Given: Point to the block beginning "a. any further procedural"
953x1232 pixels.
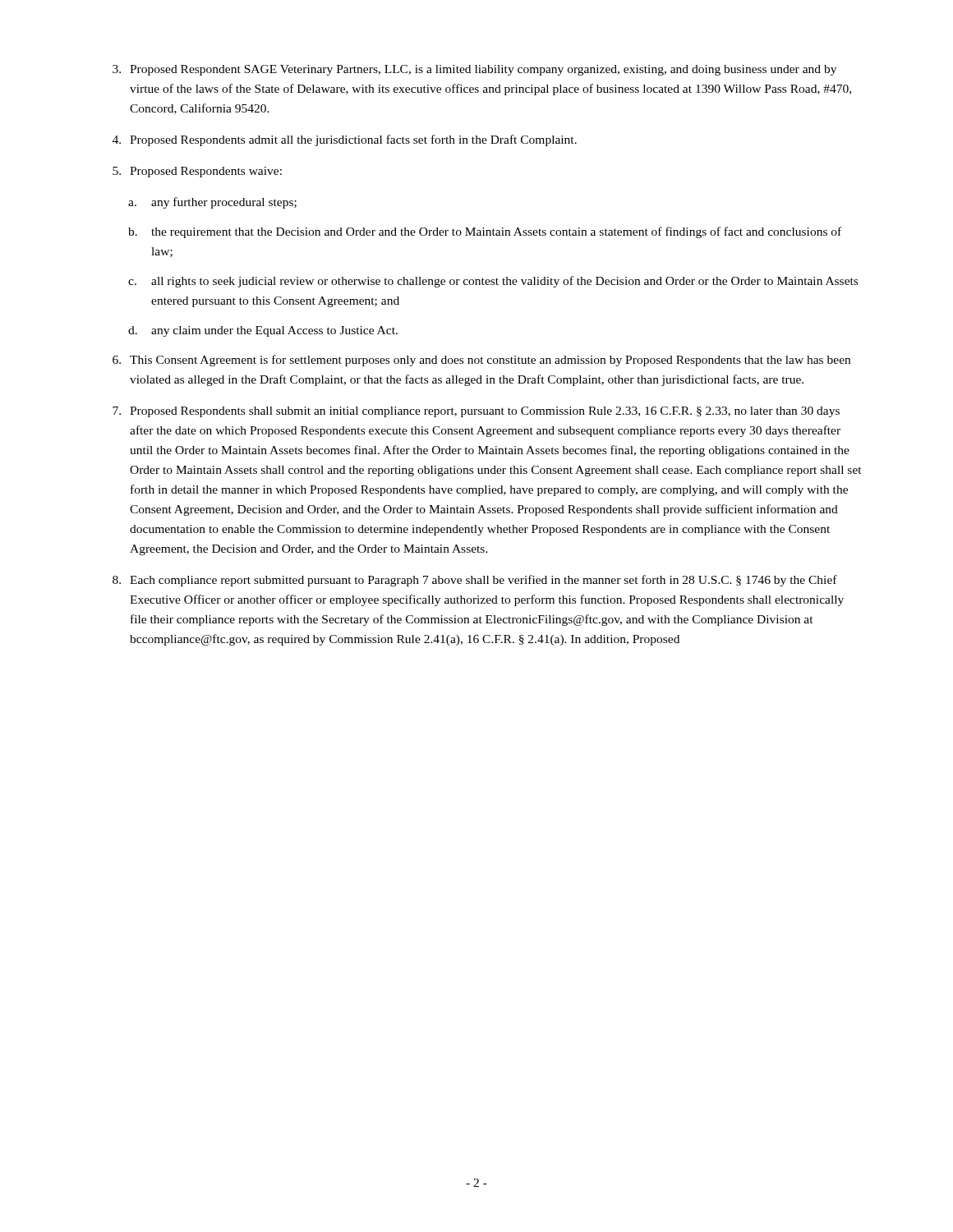Looking at the screenshot, I should tap(212, 203).
